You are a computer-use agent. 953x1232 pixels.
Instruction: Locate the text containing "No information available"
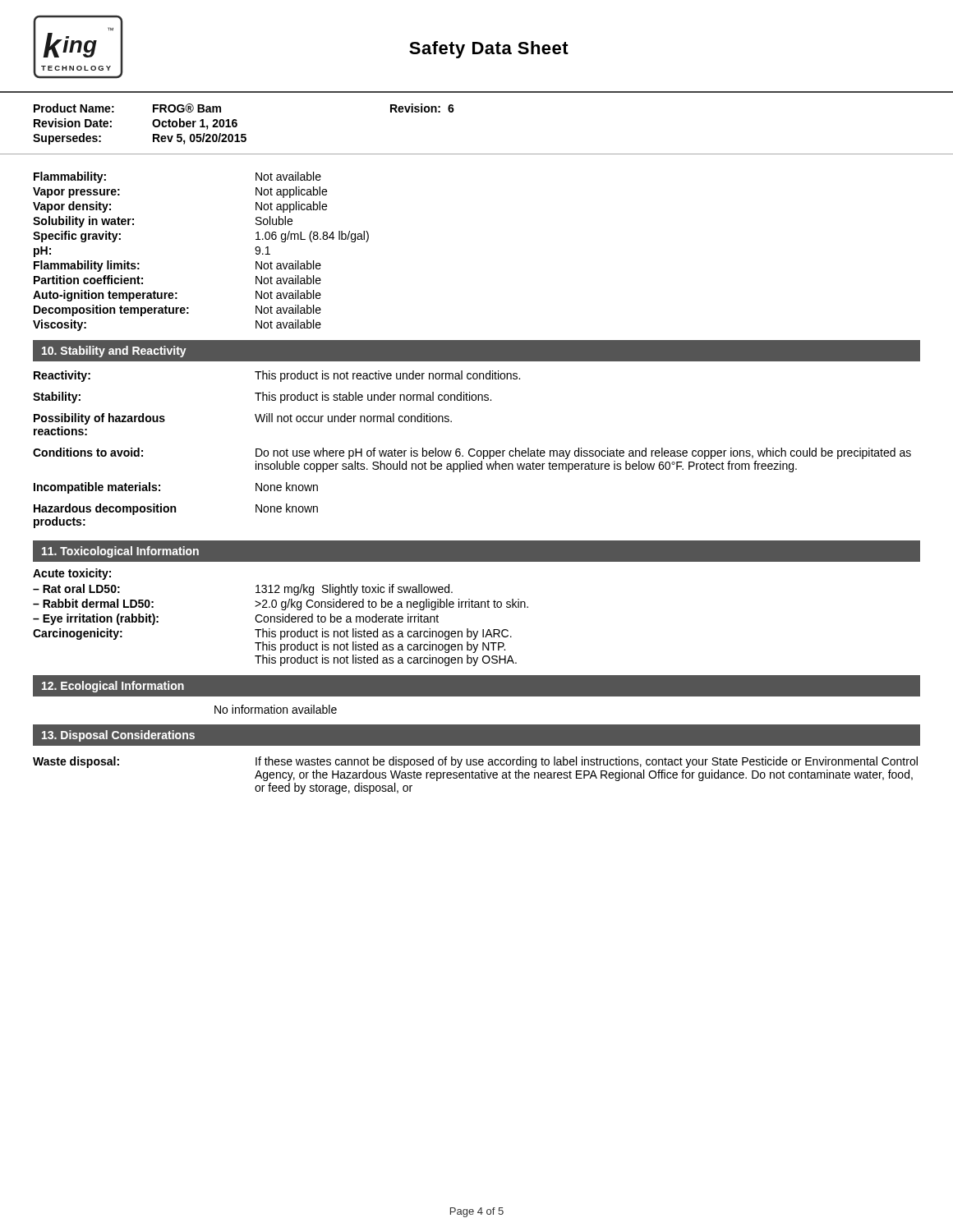[275, 710]
